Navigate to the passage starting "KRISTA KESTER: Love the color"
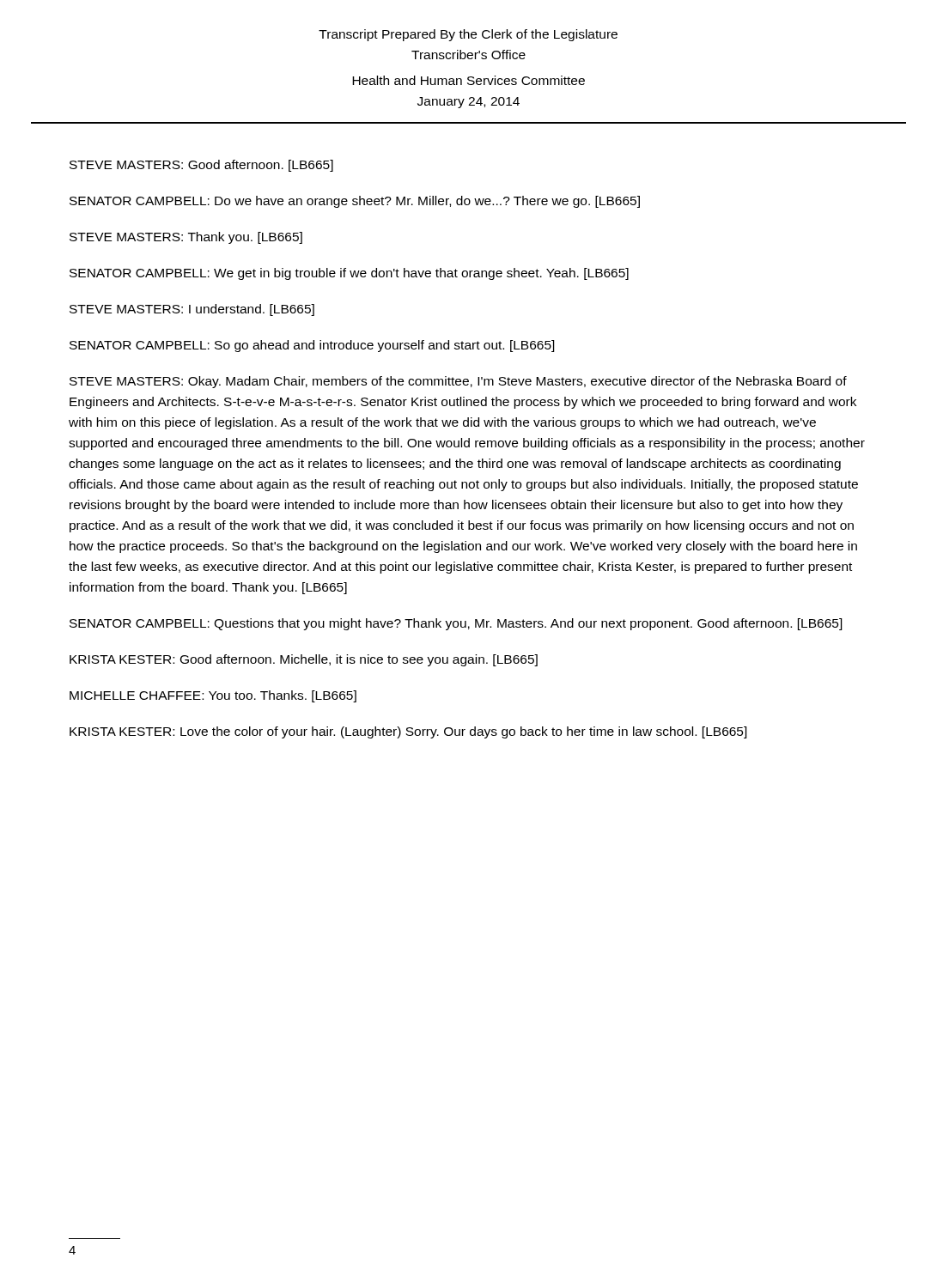The height and width of the screenshot is (1288, 937). point(408,731)
